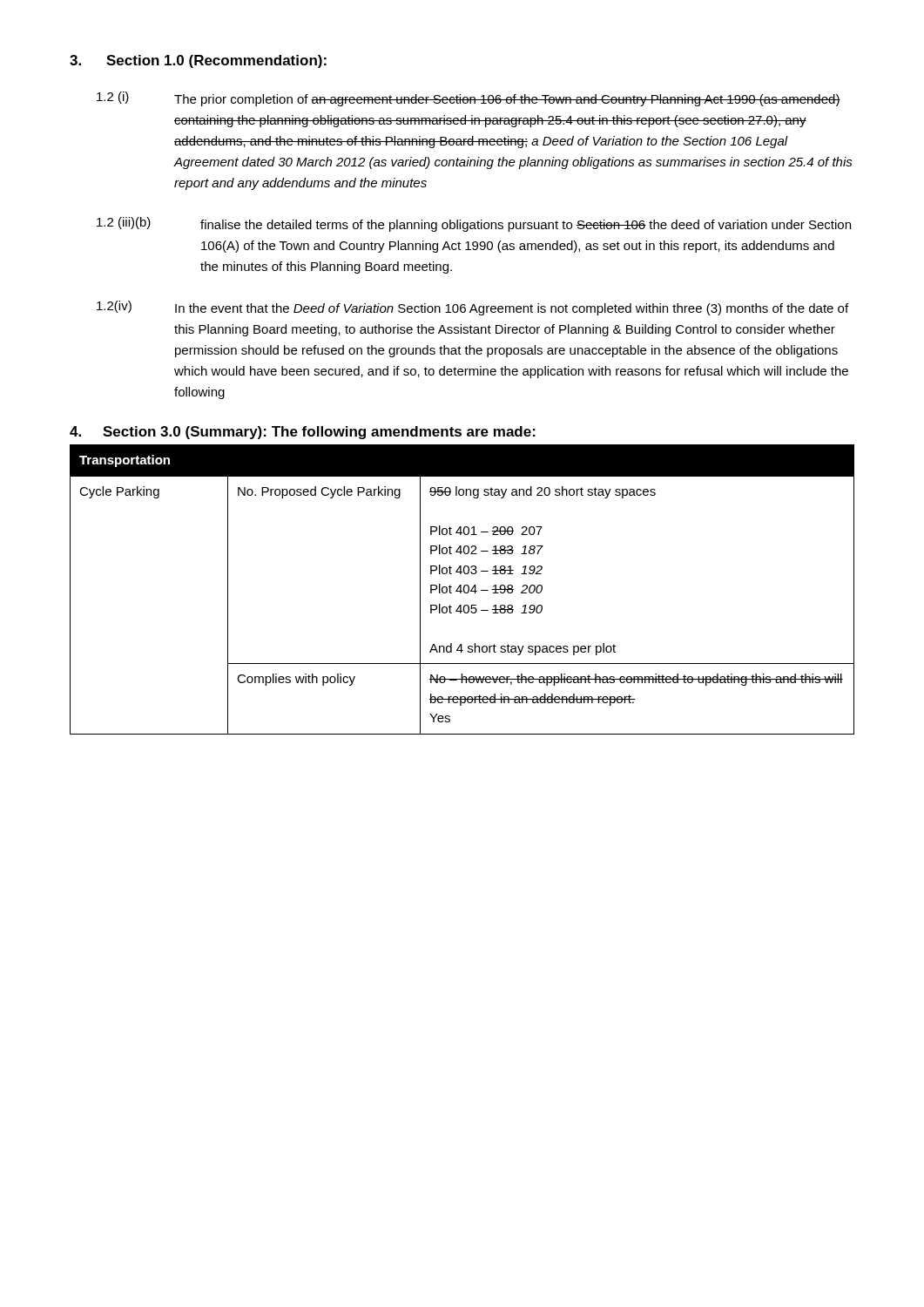Find a table

(x=462, y=589)
